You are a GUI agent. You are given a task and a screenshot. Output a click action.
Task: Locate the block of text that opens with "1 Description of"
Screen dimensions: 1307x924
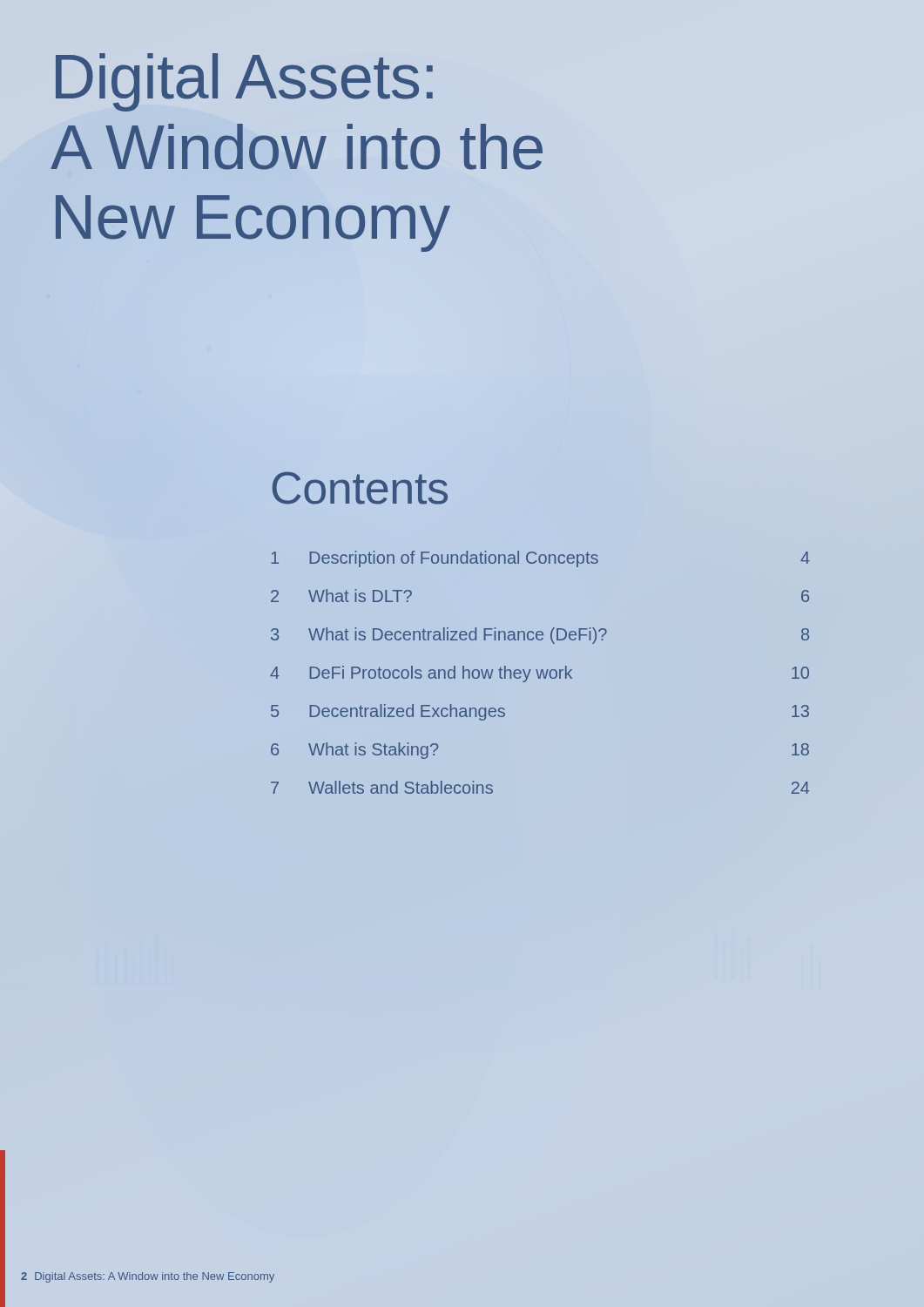[540, 558]
